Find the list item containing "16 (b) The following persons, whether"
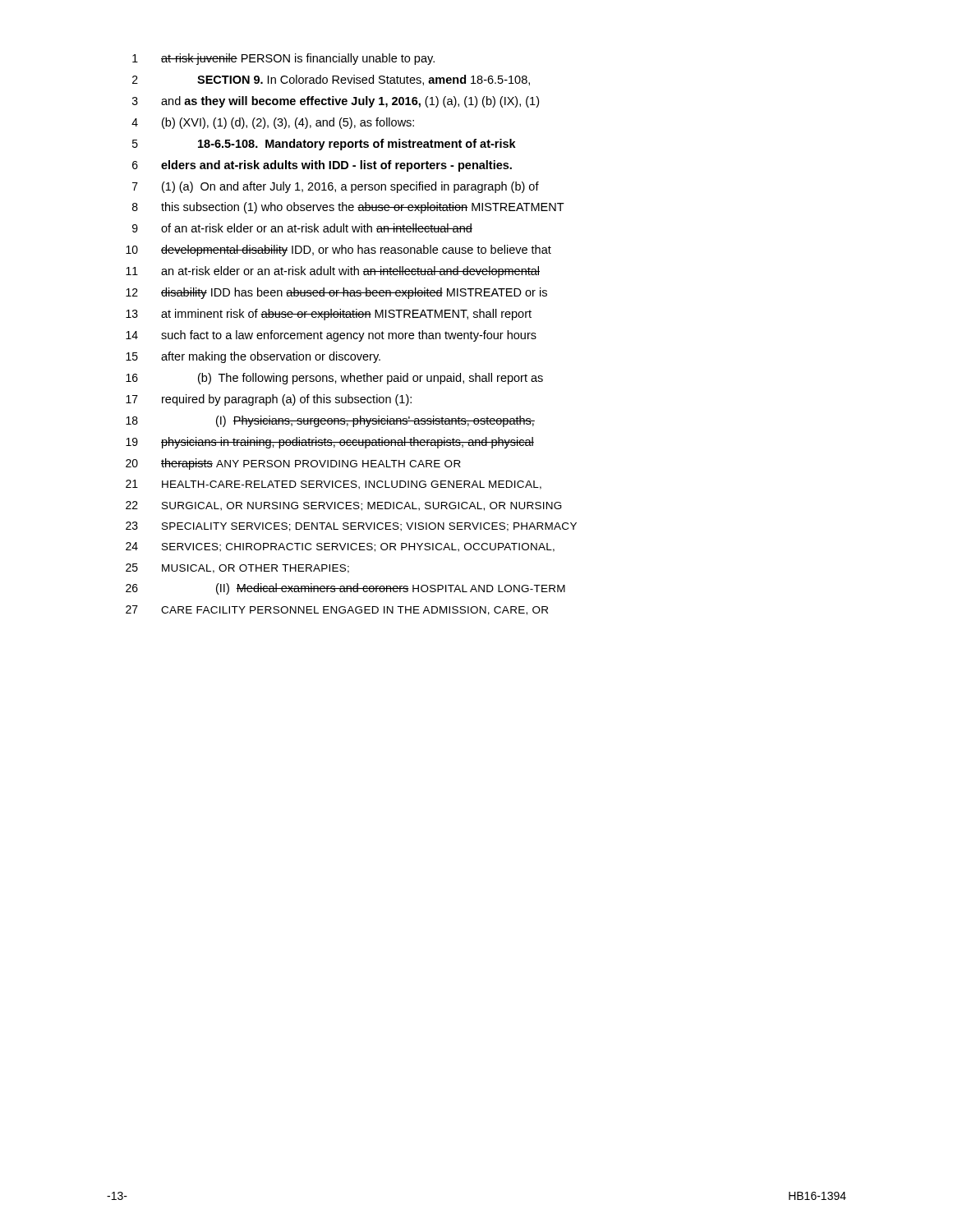 [476, 378]
